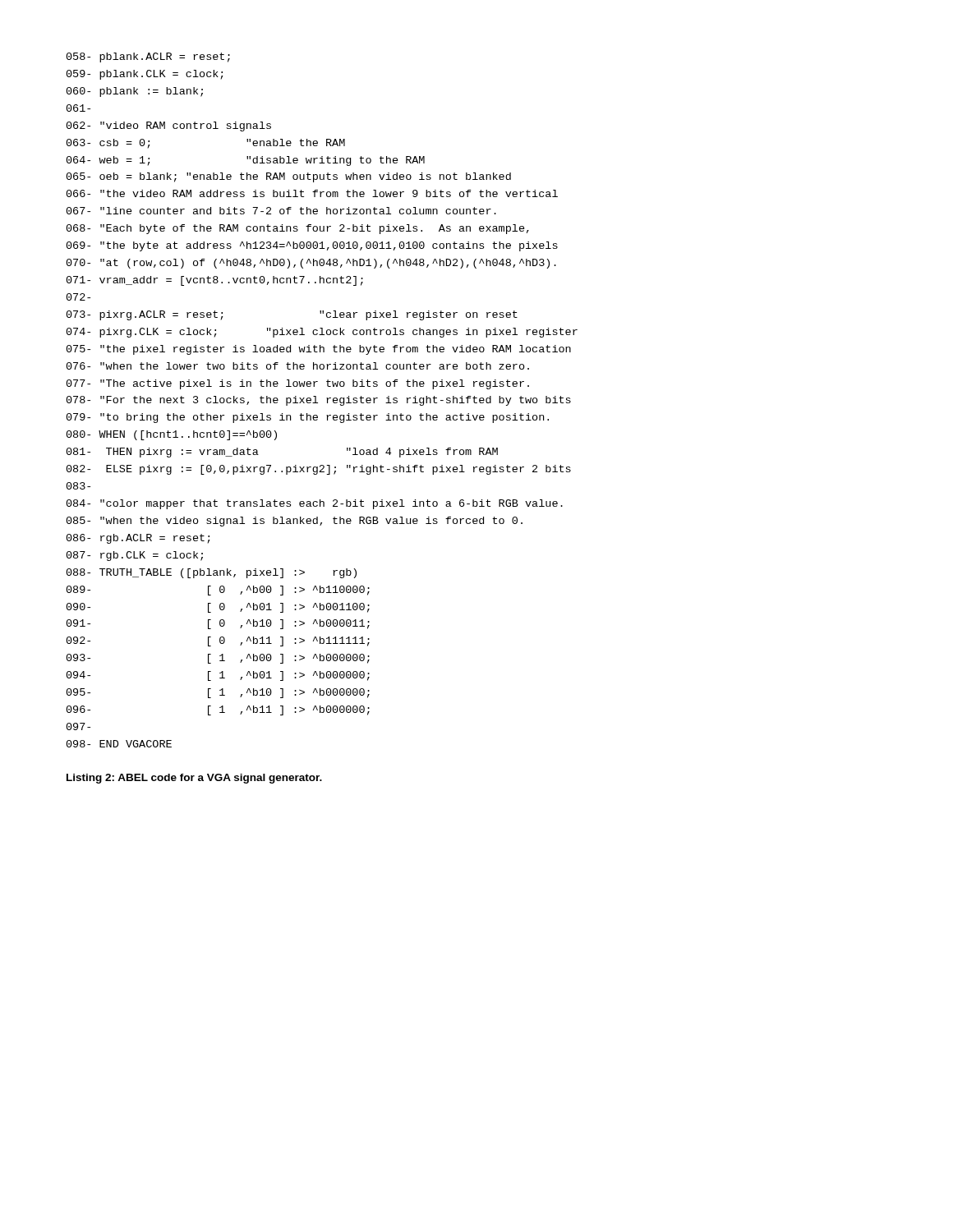Viewport: 953px width, 1232px height.
Task: Select the text block that says "058- pblank.ACLR = reset;"
Action: pos(476,402)
